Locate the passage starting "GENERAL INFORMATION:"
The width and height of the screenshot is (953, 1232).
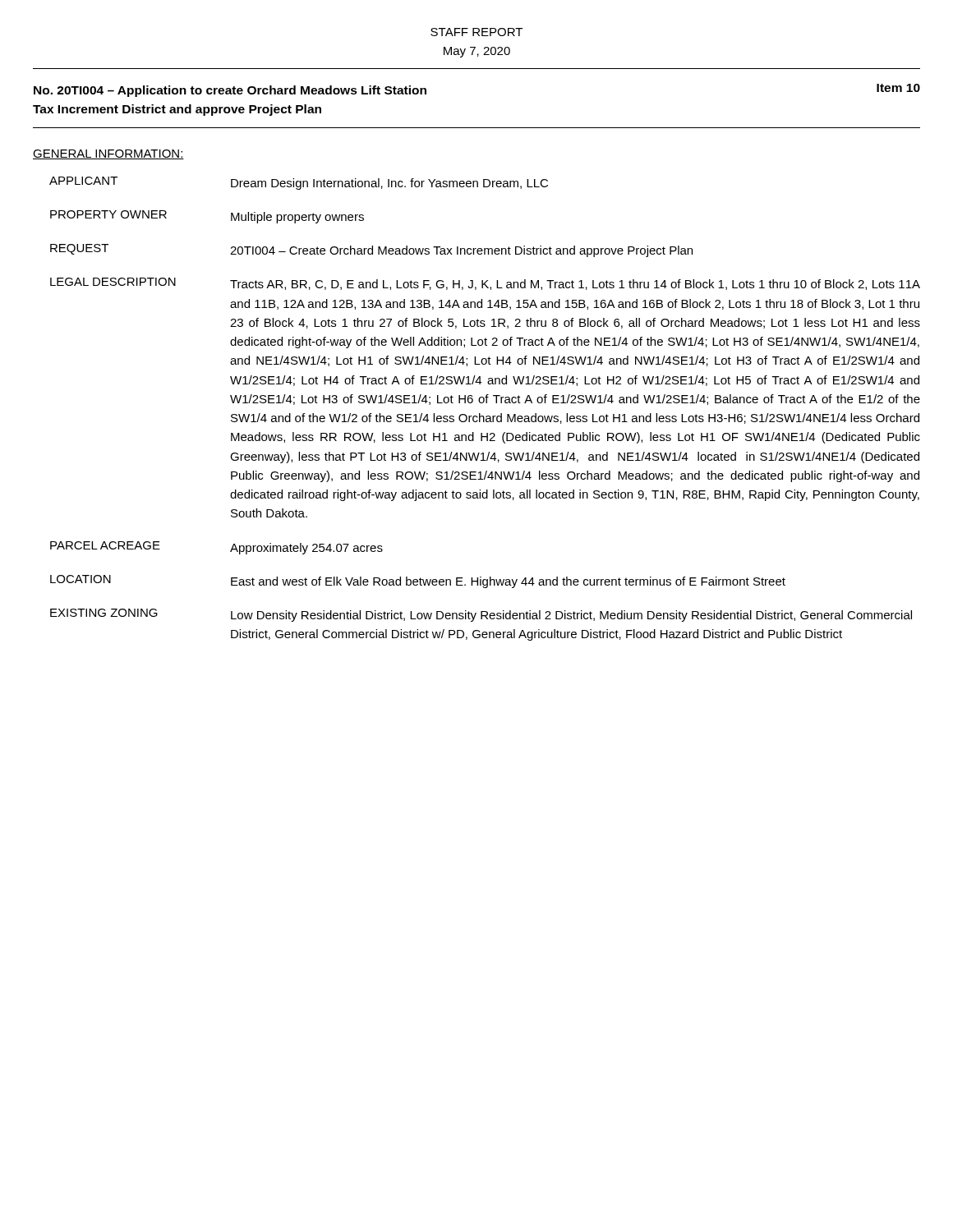pyautogui.click(x=108, y=153)
